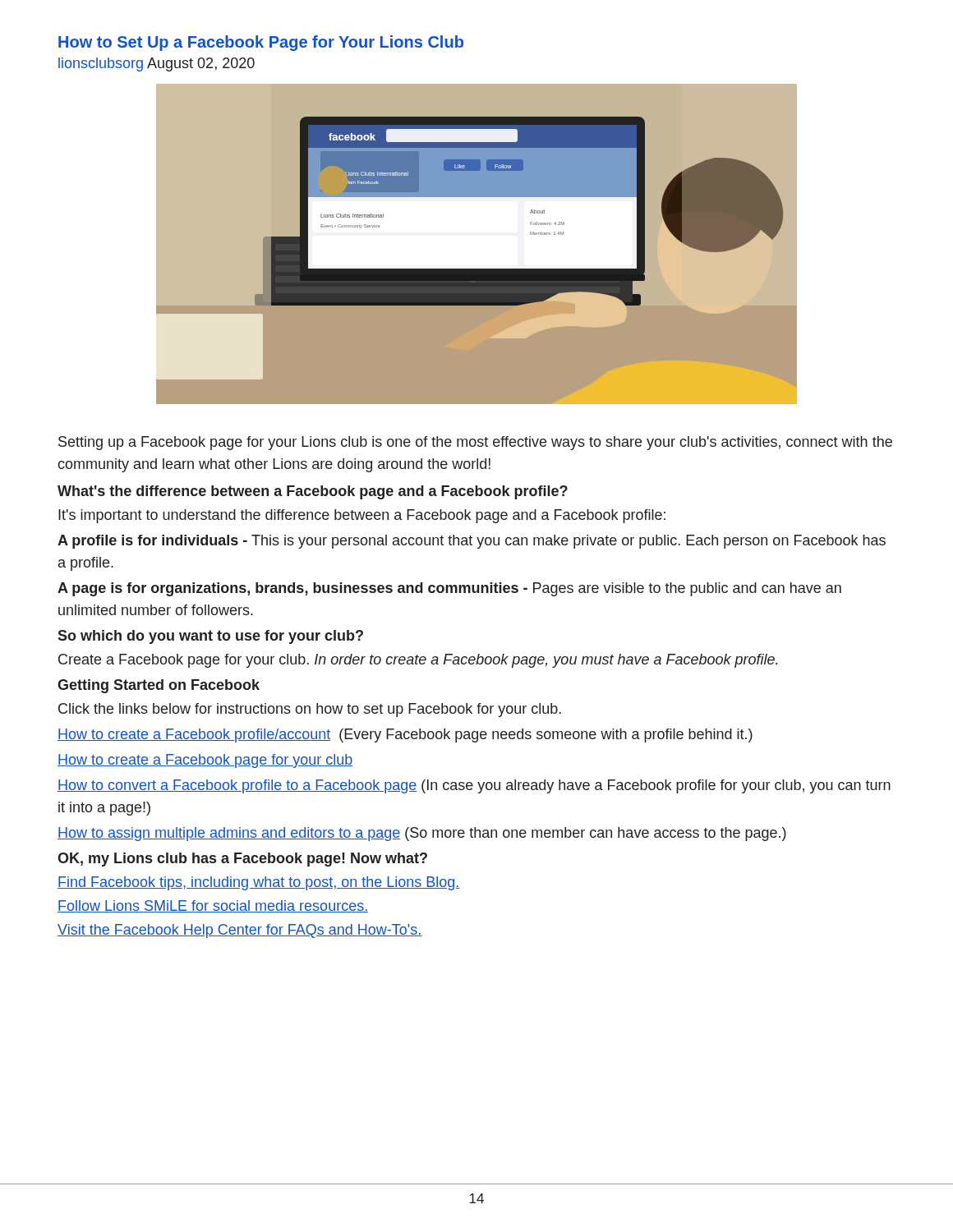Navigate to the passage starting "A profile is for"
This screenshot has width=953, height=1232.
pyautogui.click(x=472, y=552)
